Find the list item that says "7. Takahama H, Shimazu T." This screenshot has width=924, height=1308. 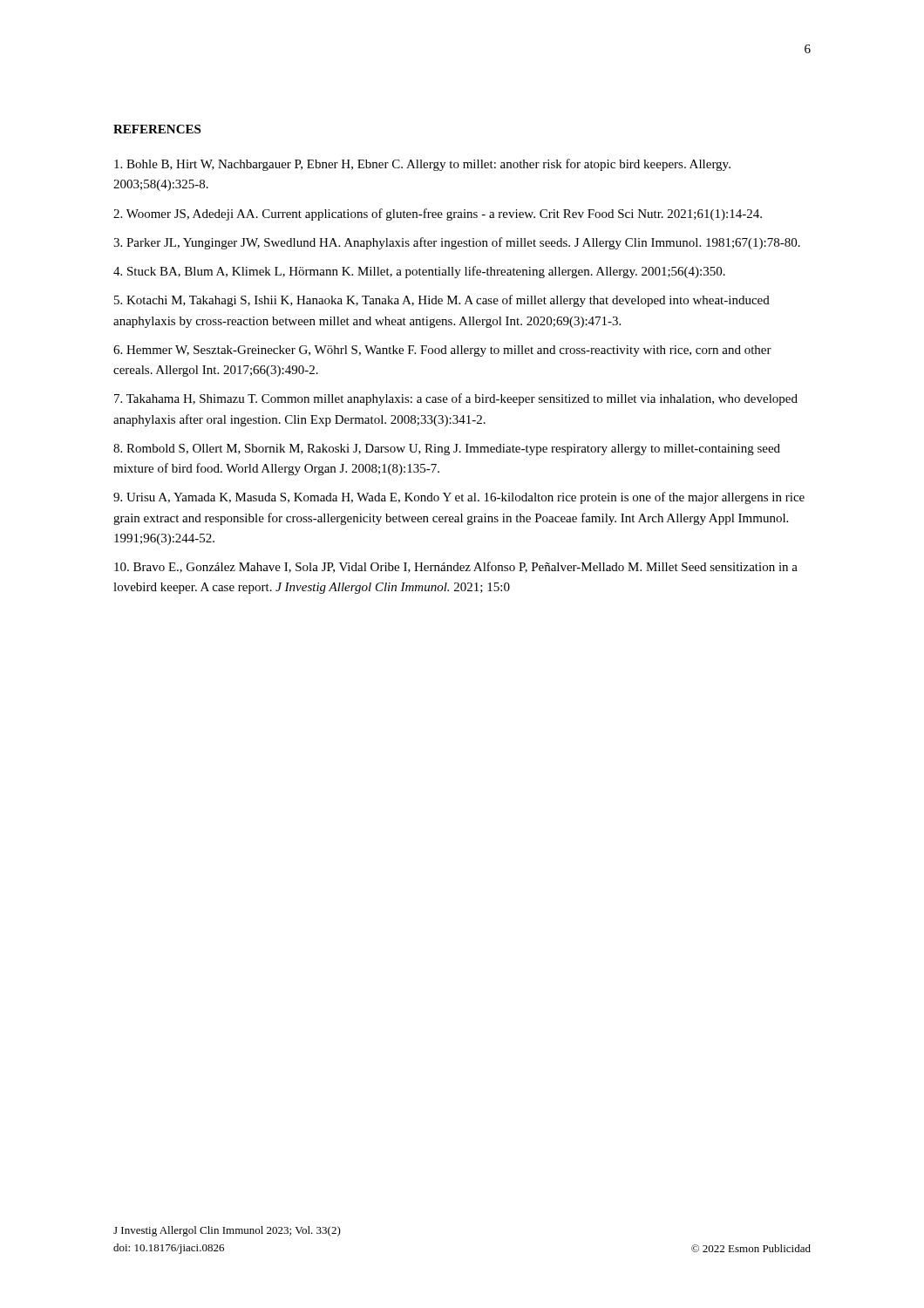tap(455, 409)
